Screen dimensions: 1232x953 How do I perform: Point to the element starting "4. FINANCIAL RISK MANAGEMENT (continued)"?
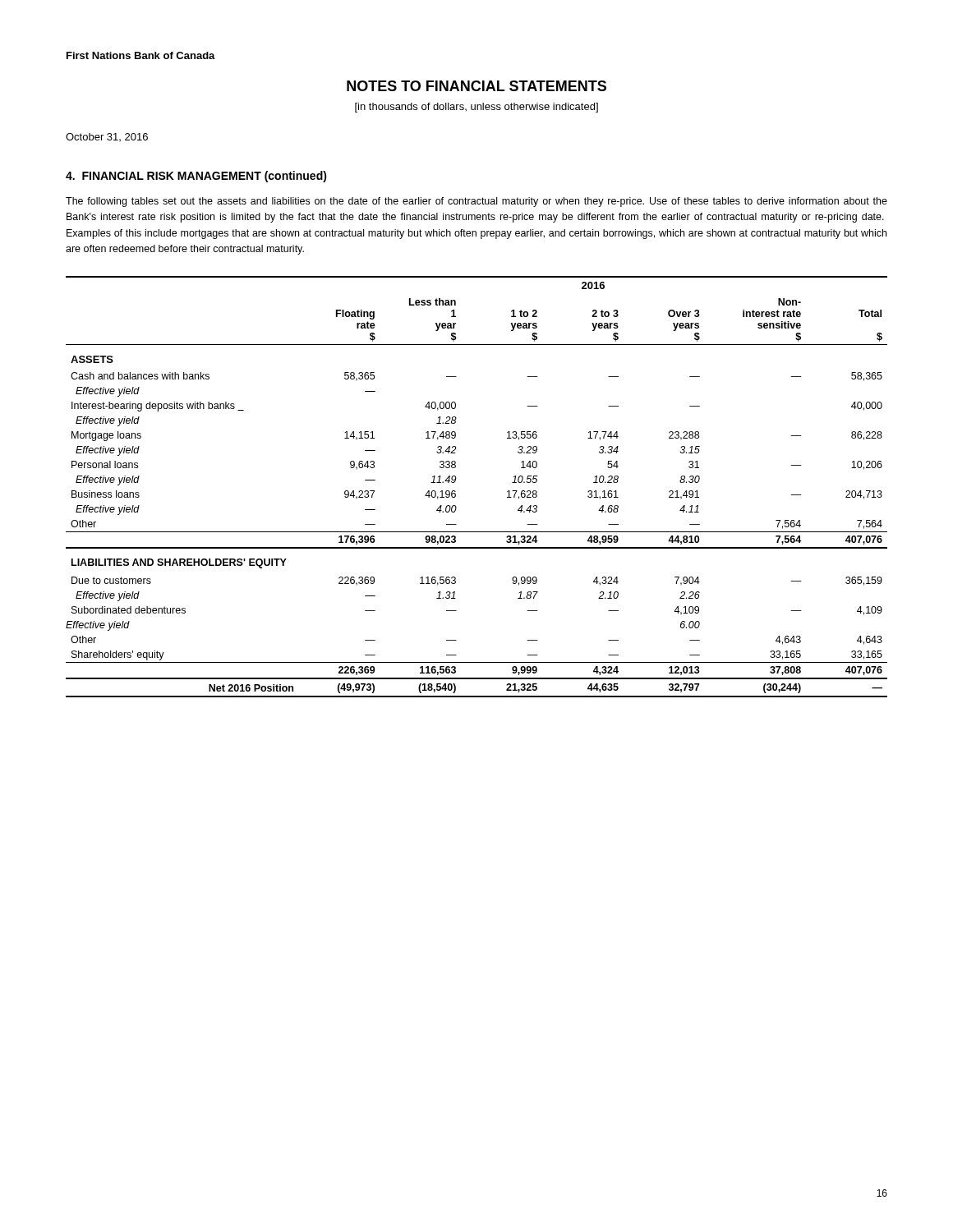[196, 176]
